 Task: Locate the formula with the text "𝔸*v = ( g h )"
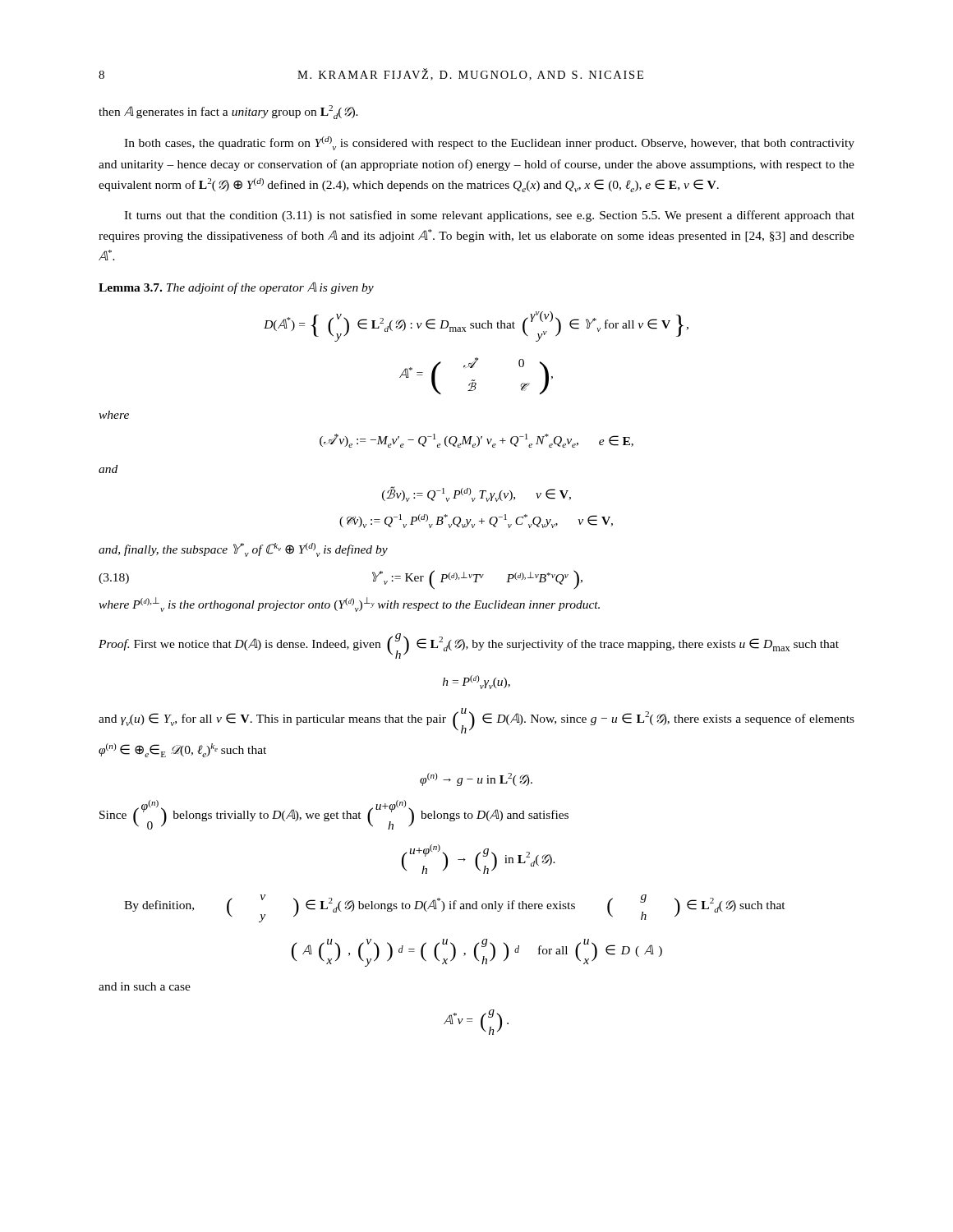pos(476,1021)
